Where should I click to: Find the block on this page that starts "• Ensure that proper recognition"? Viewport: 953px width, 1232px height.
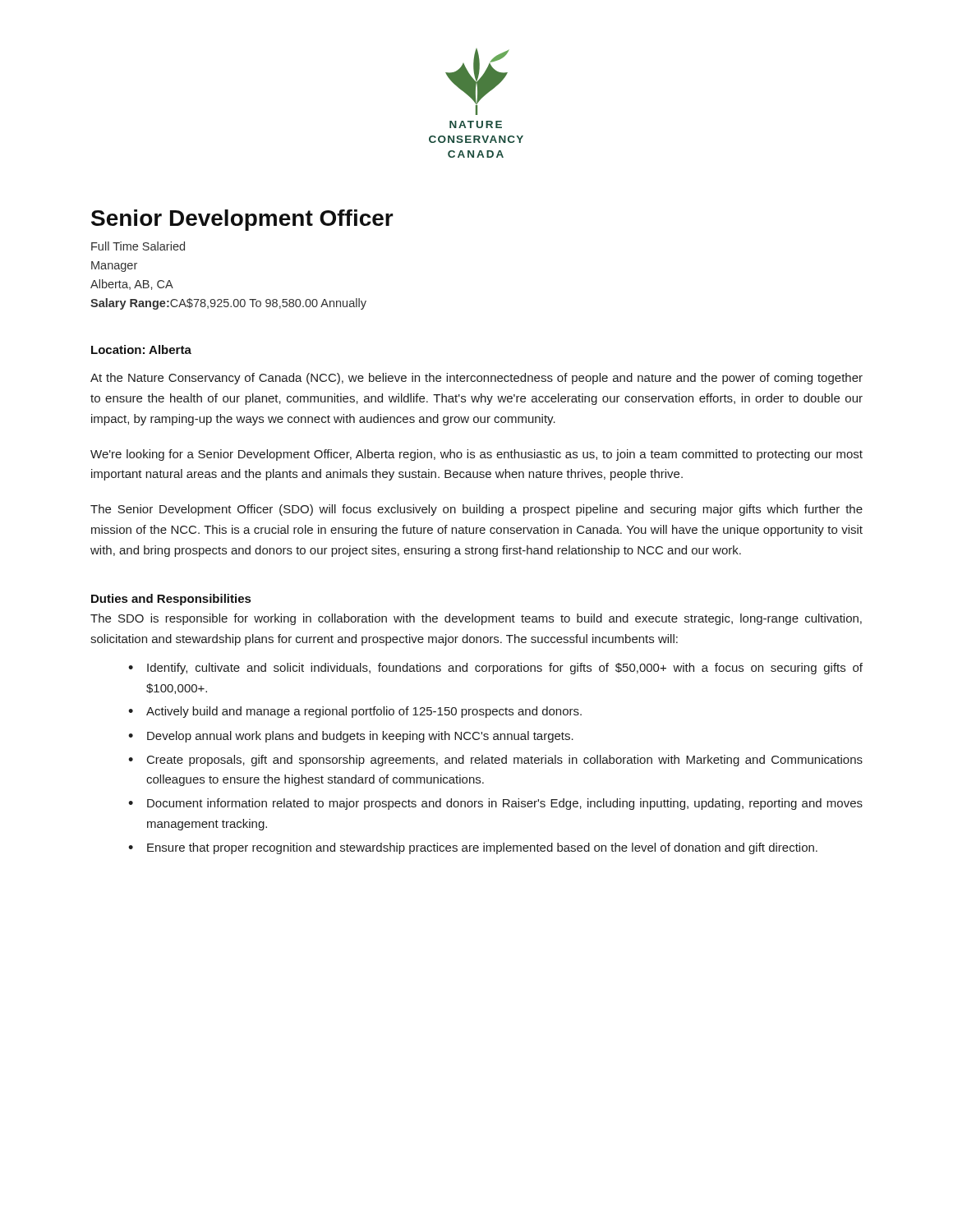(x=495, y=848)
